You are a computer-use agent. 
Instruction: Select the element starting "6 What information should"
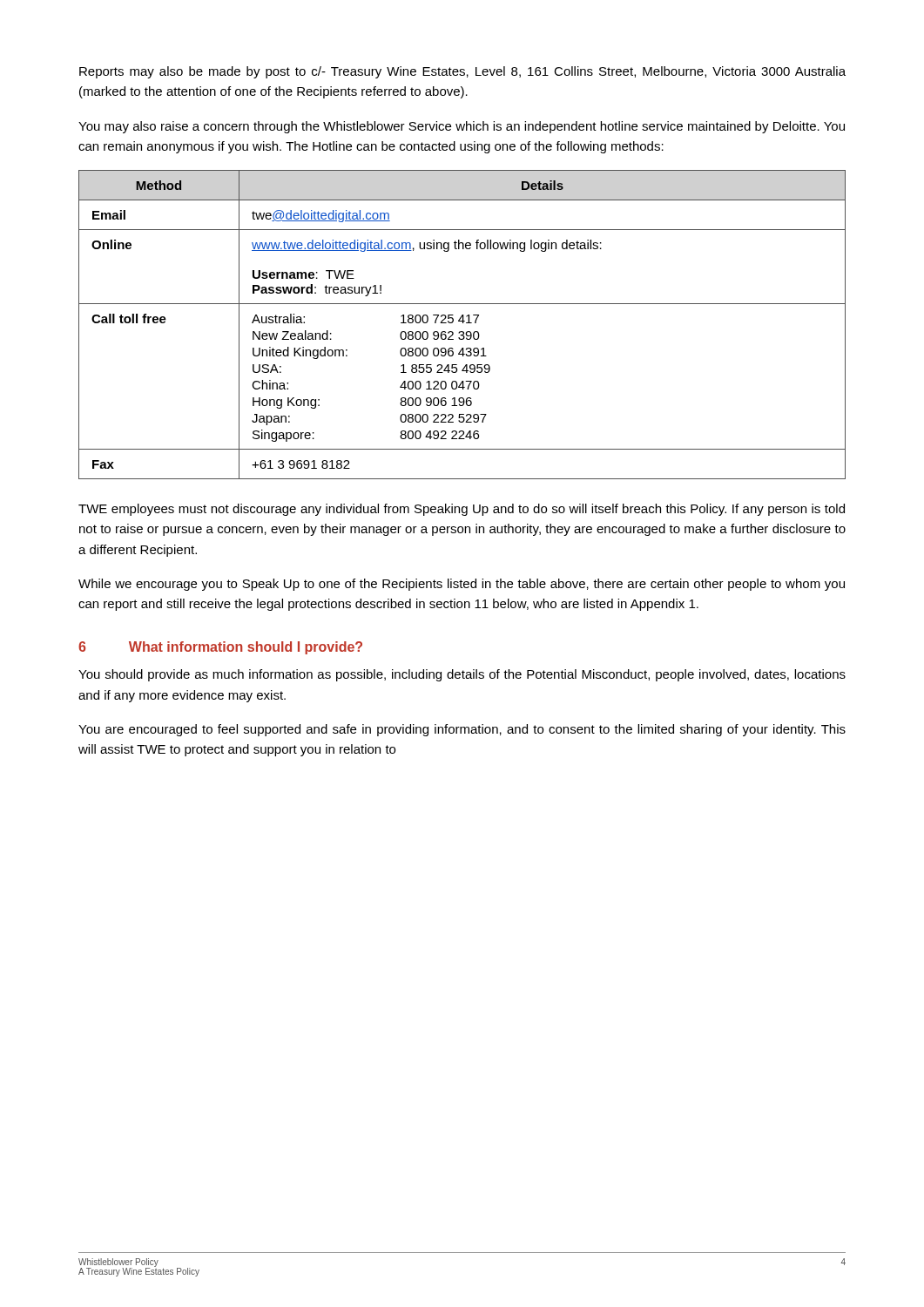point(221,648)
